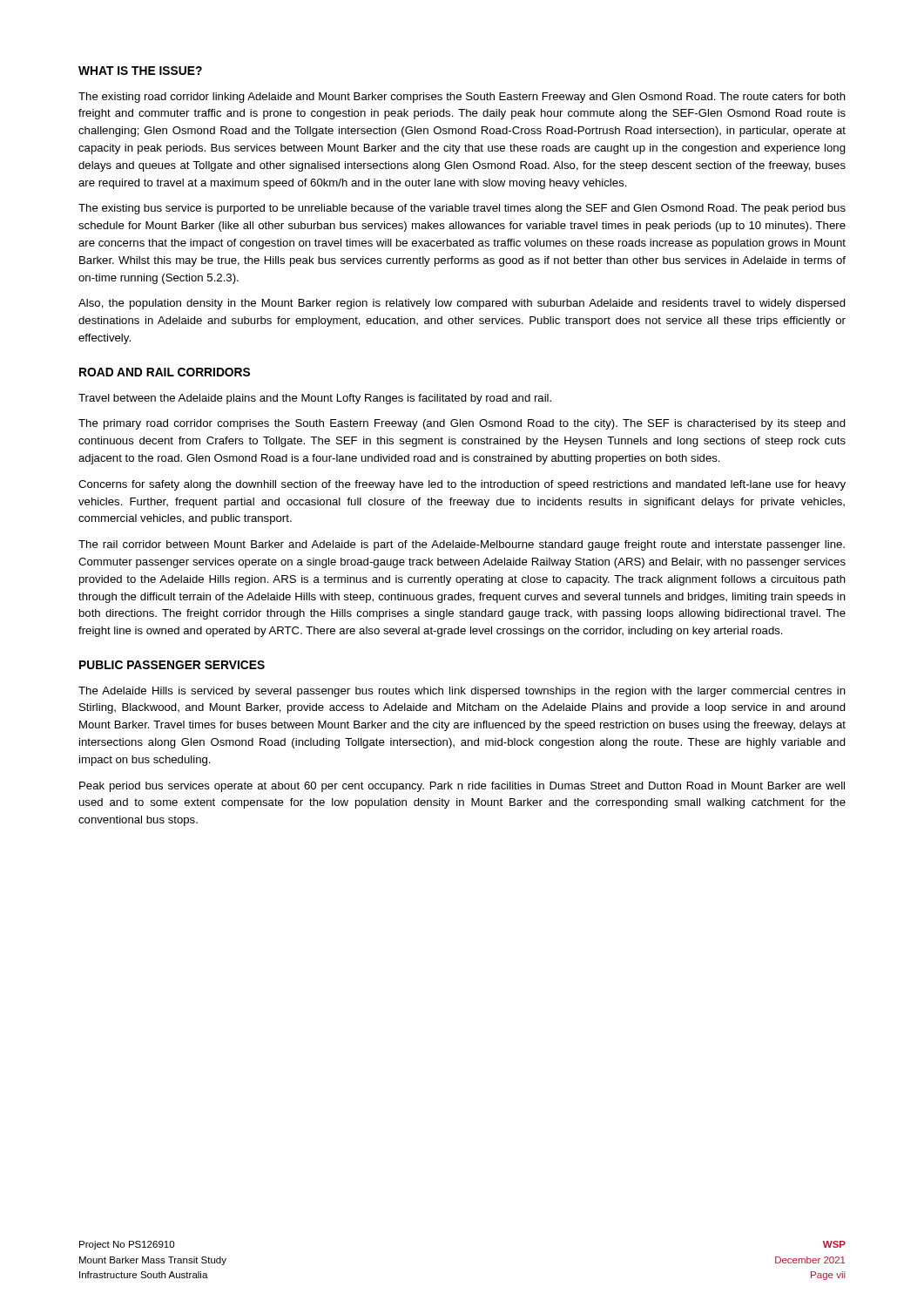
Task: Locate the section header that opens with "WHAT IS THE"
Action: 140,71
